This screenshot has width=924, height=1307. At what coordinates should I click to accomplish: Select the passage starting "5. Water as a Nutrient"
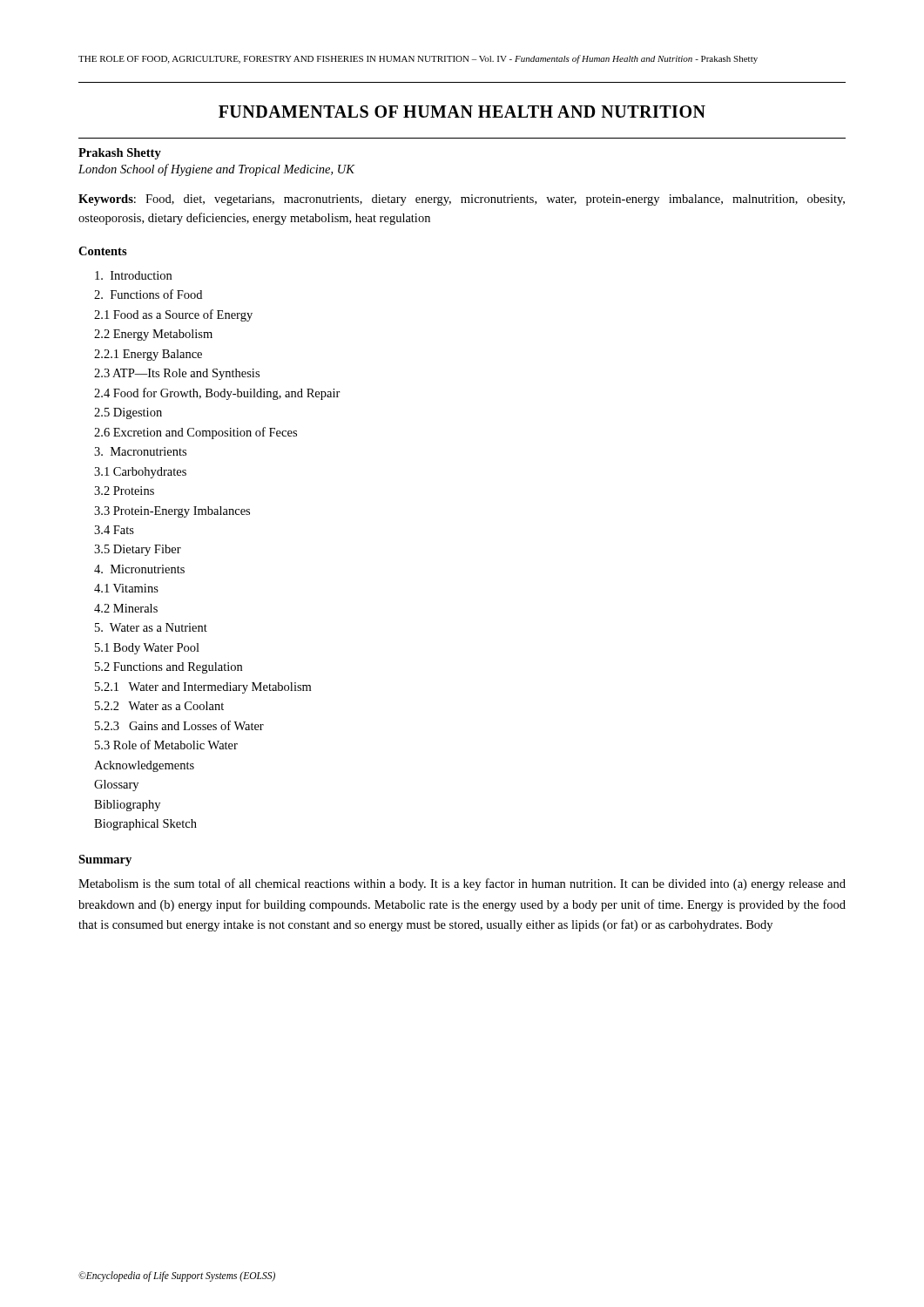(x=151, y=628)
